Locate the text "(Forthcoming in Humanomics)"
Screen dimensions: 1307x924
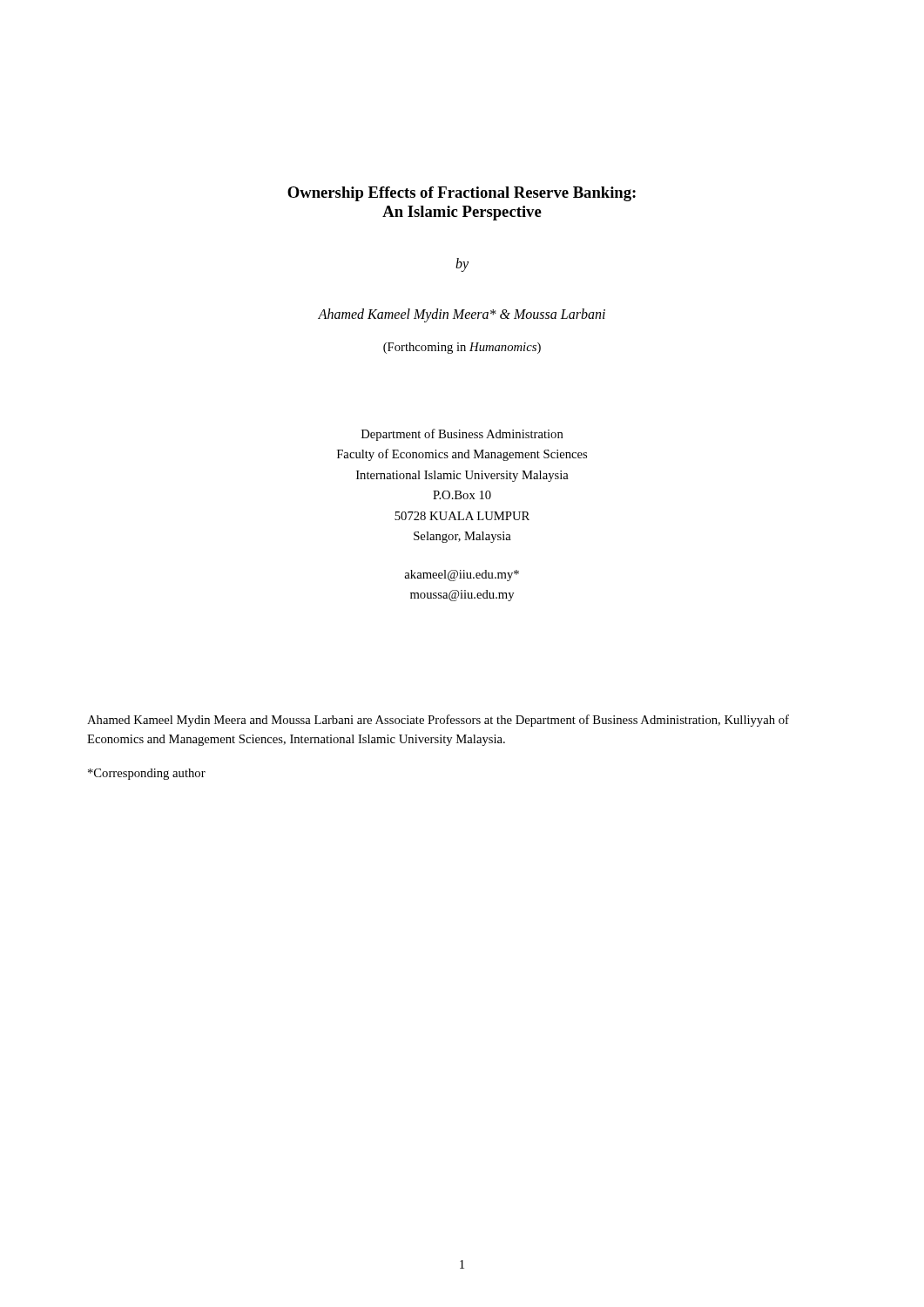(x=462, y=347)
